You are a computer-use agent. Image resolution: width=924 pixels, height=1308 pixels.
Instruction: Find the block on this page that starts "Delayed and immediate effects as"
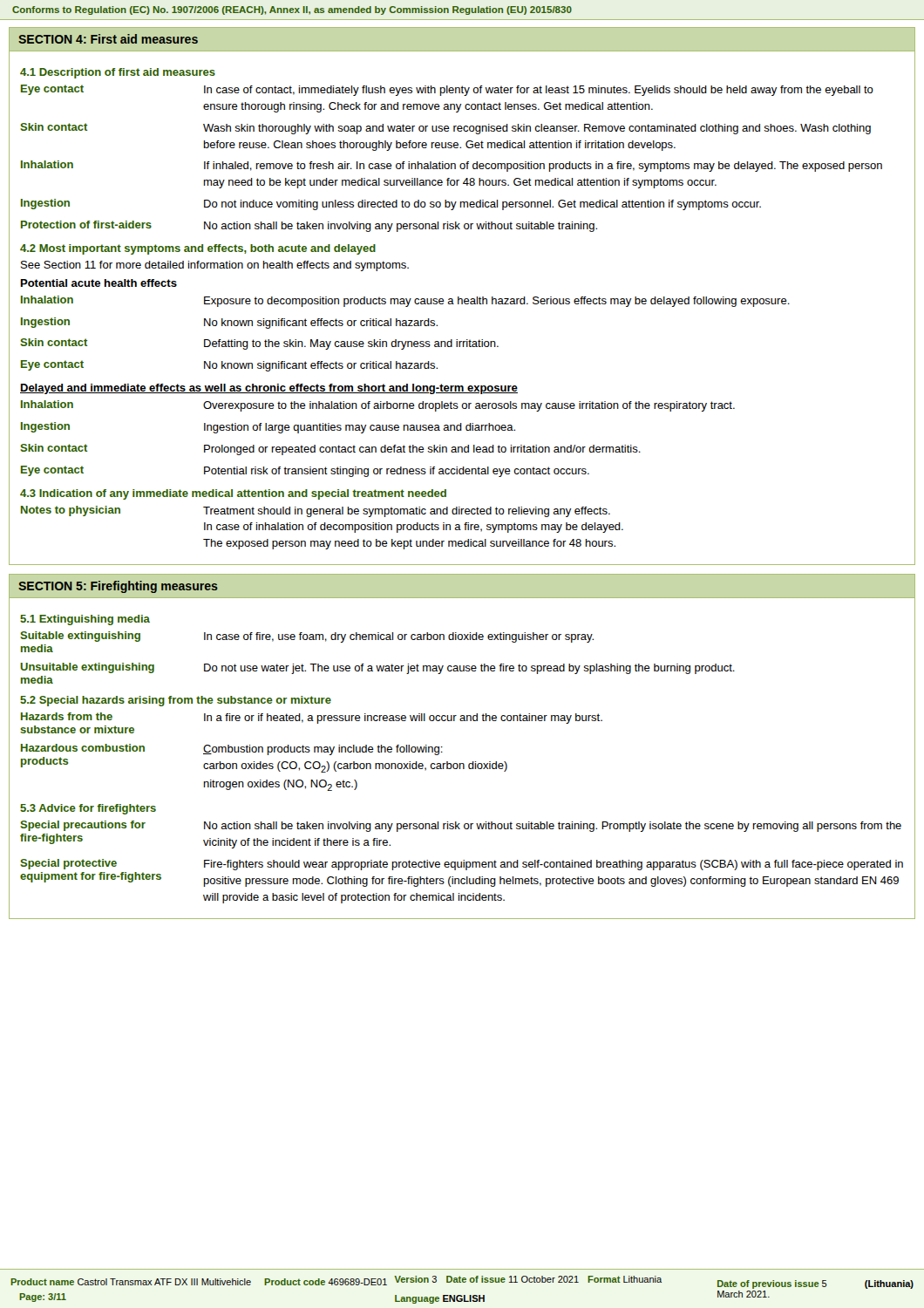269,388
